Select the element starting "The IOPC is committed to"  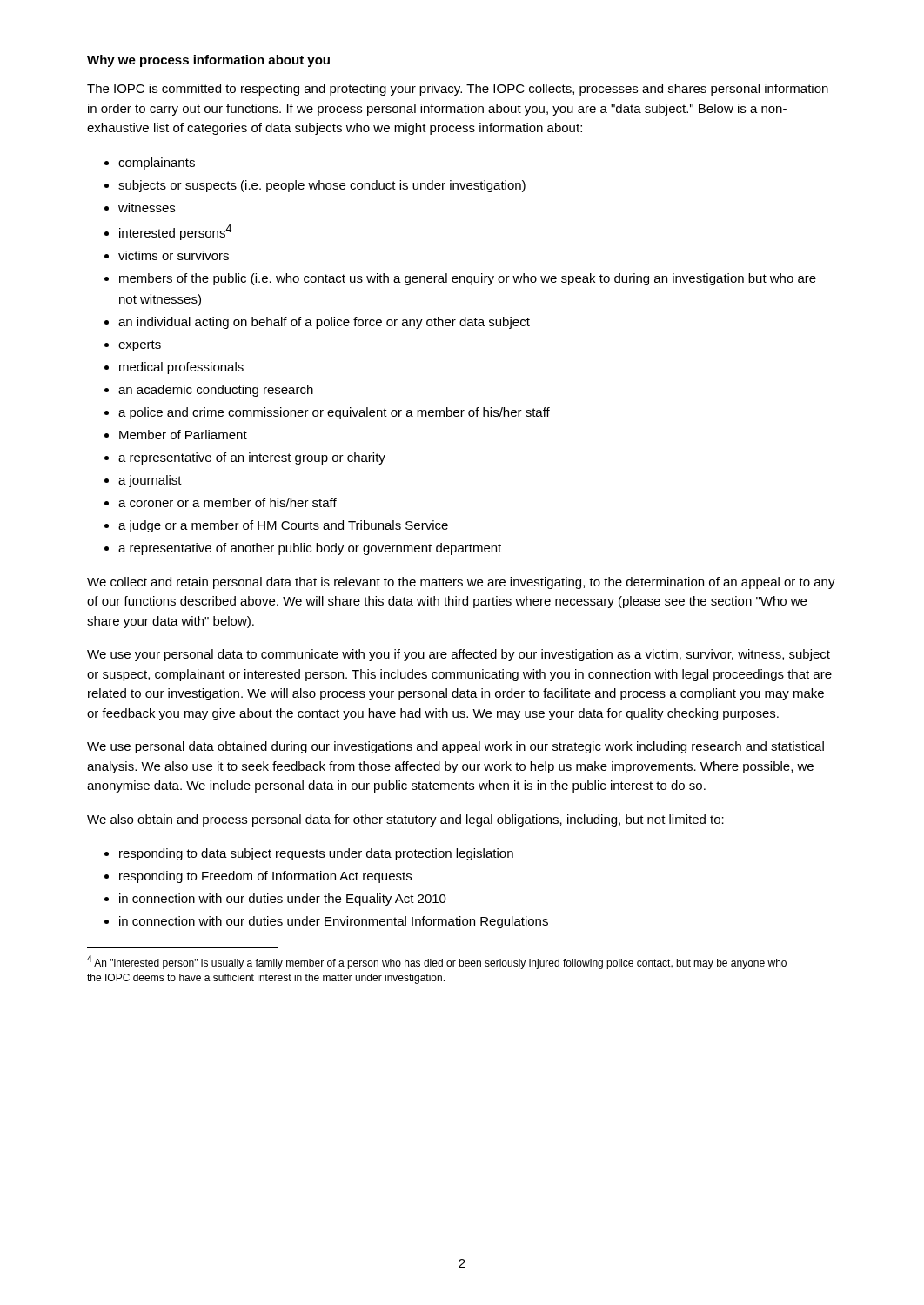pyautogui.click(x=458, y=108)
